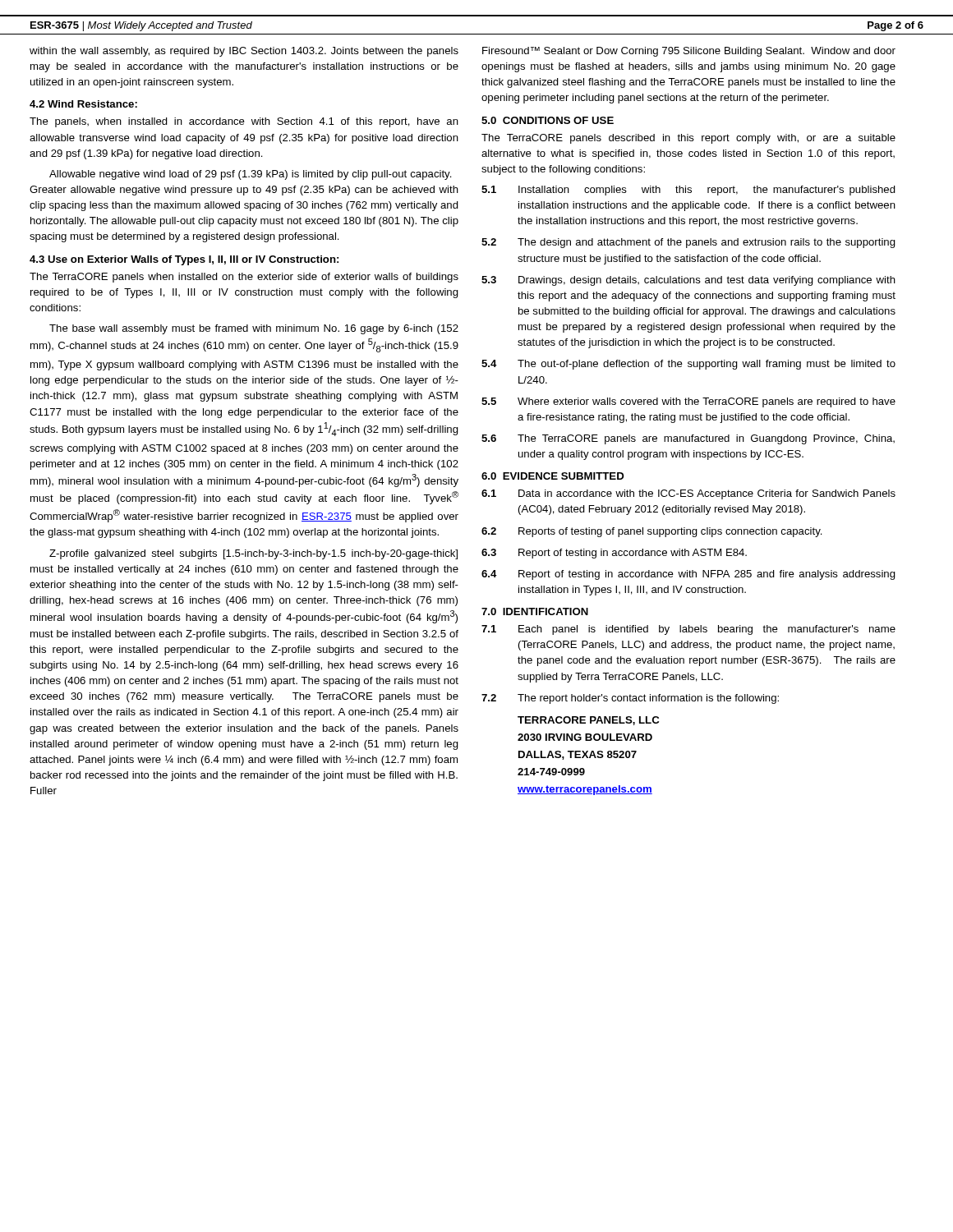Point to the block starting "The TerraCORE panels described in this"

pos(688,153)
